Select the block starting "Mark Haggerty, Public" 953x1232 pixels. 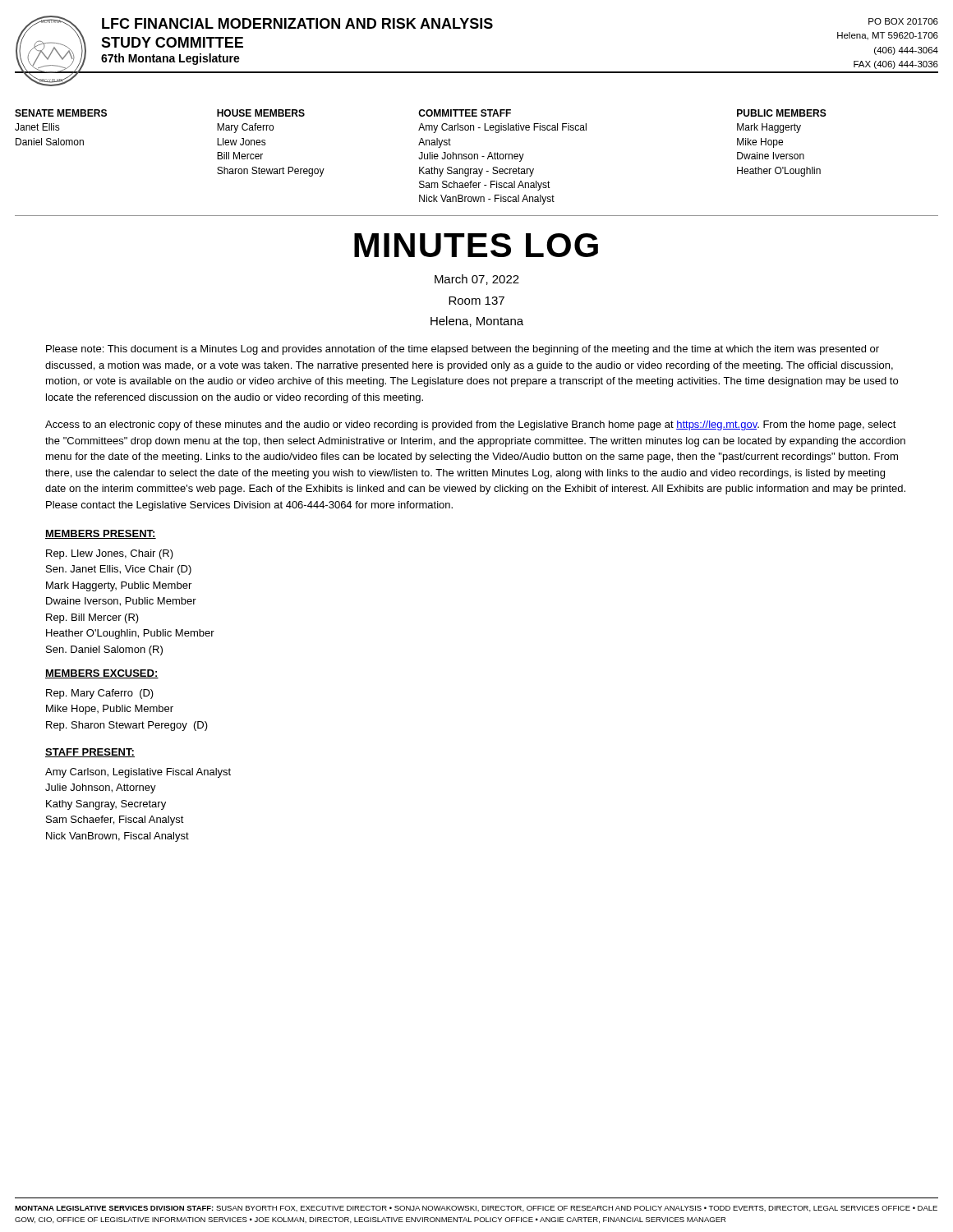tap(118, 585)
